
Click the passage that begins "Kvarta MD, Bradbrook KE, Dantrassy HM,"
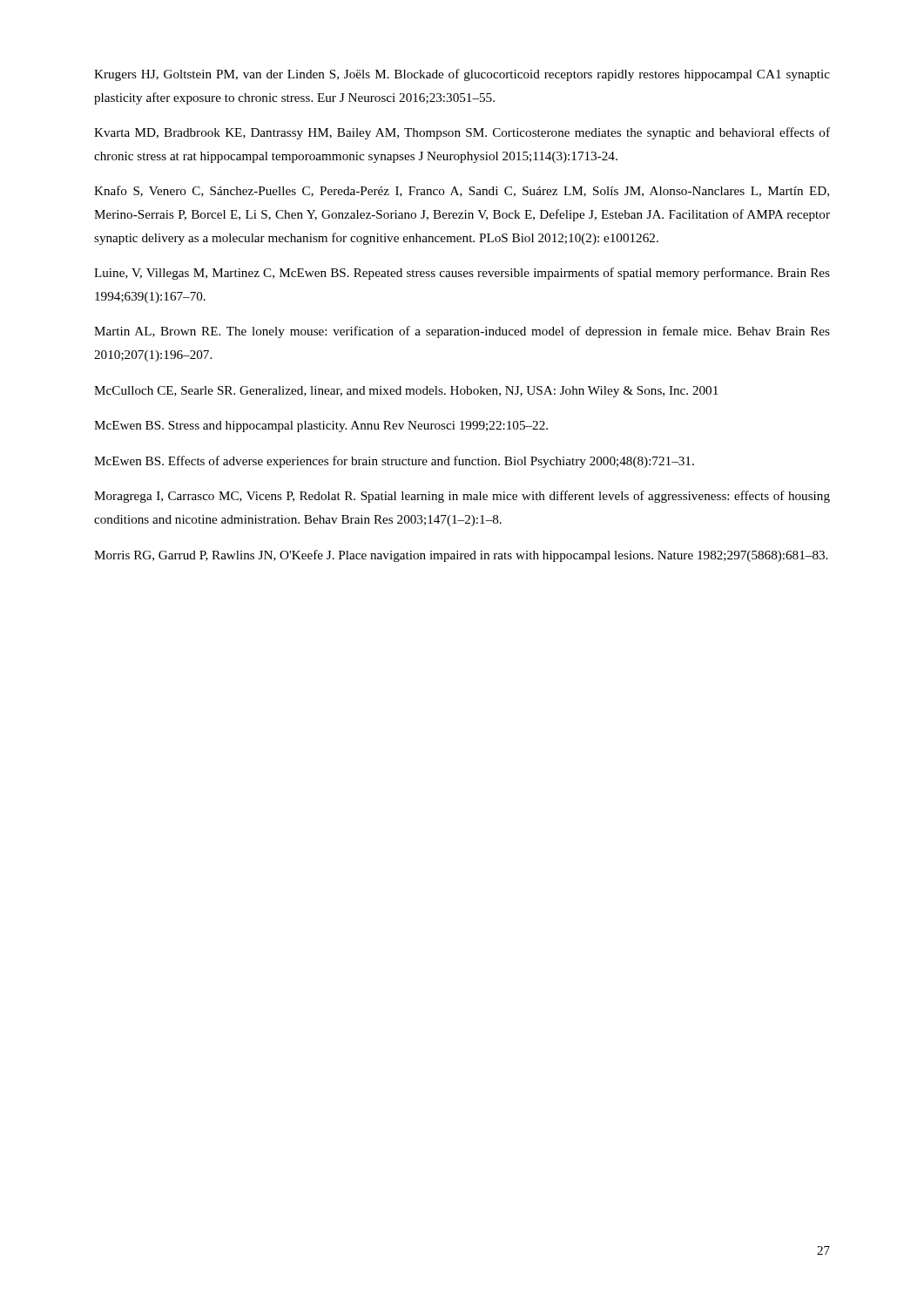coord(462,144)
